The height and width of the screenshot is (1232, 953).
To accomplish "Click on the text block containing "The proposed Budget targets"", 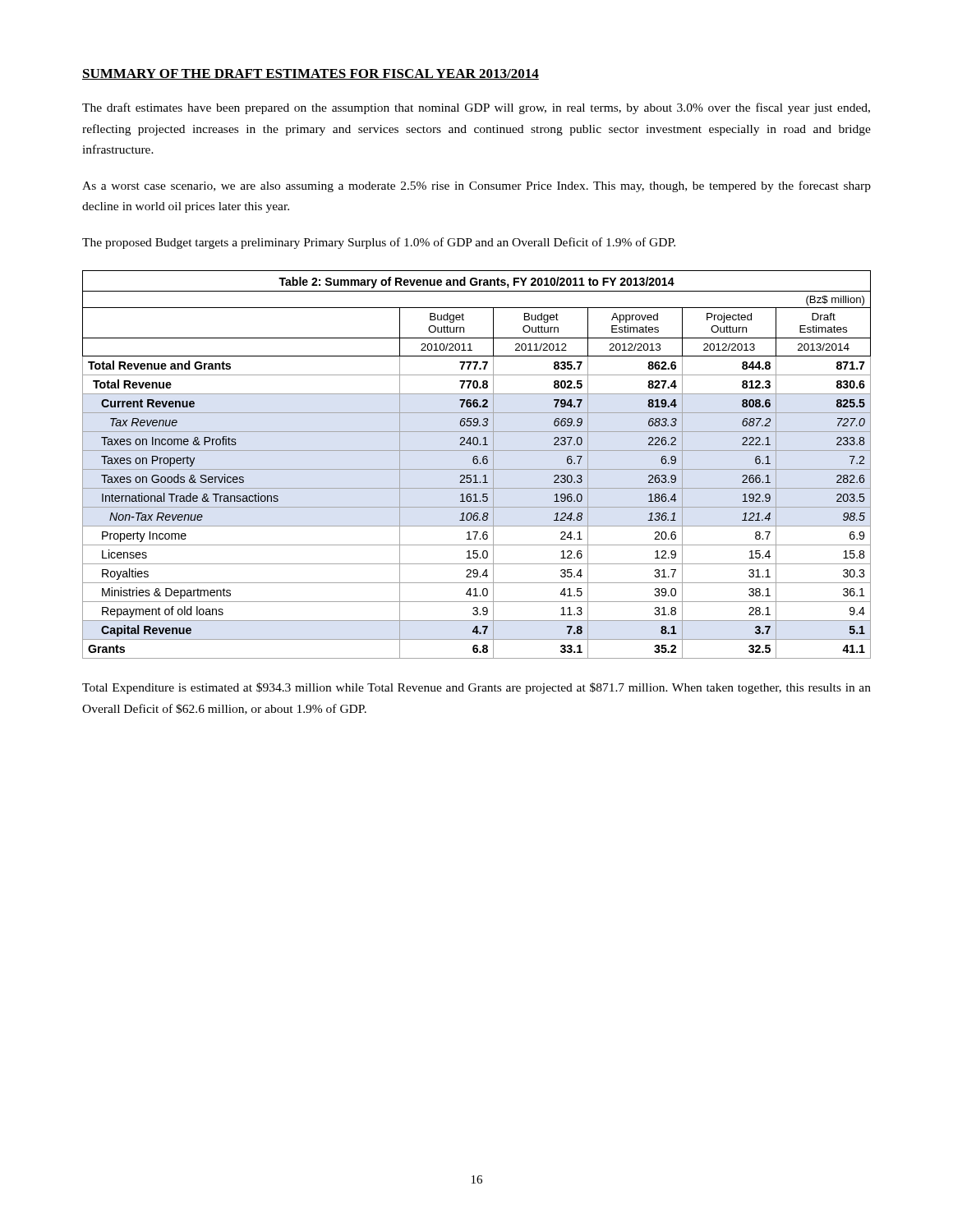I will point(379,242).
